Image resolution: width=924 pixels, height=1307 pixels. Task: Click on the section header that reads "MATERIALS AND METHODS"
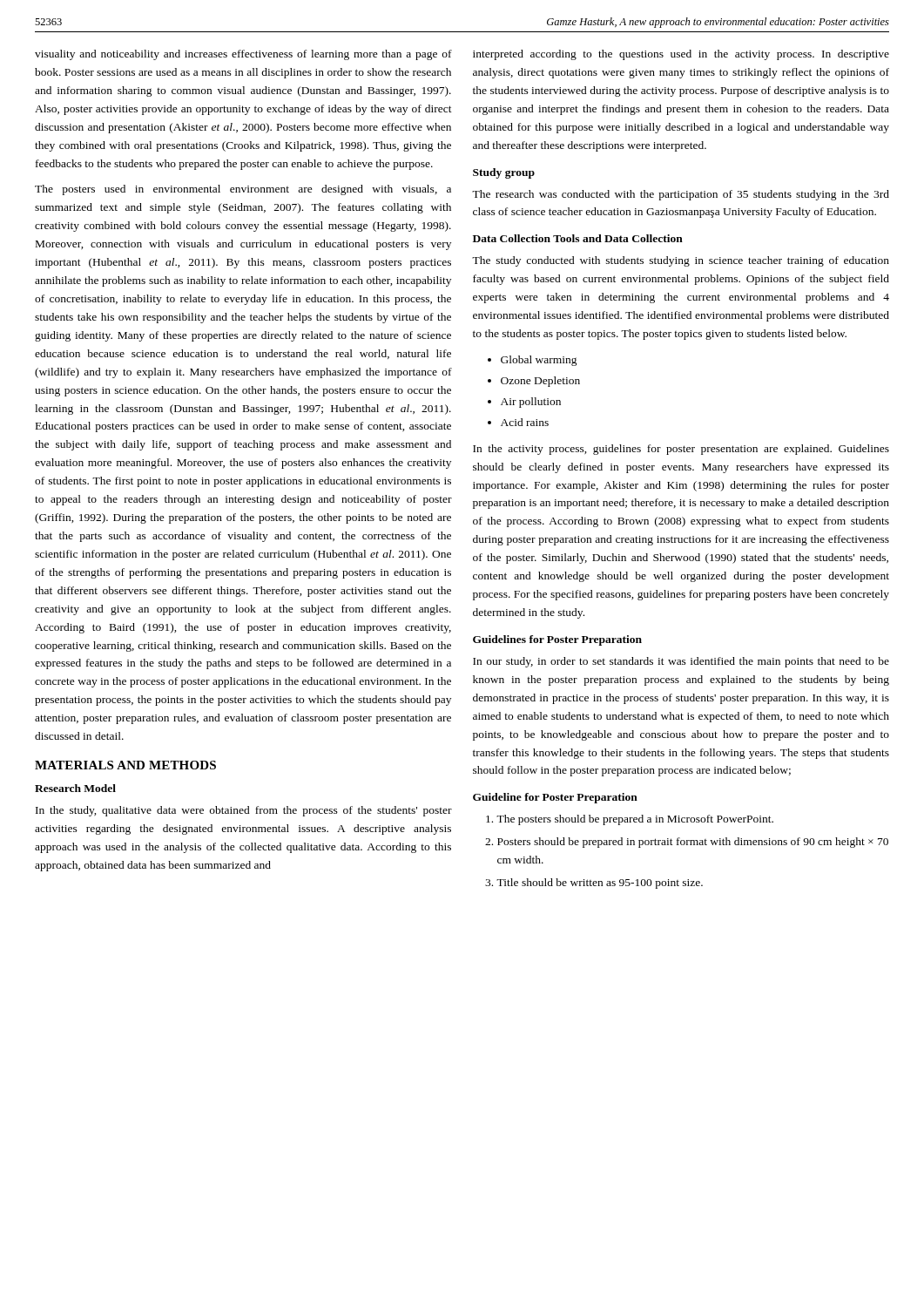(x=126, y=765)
